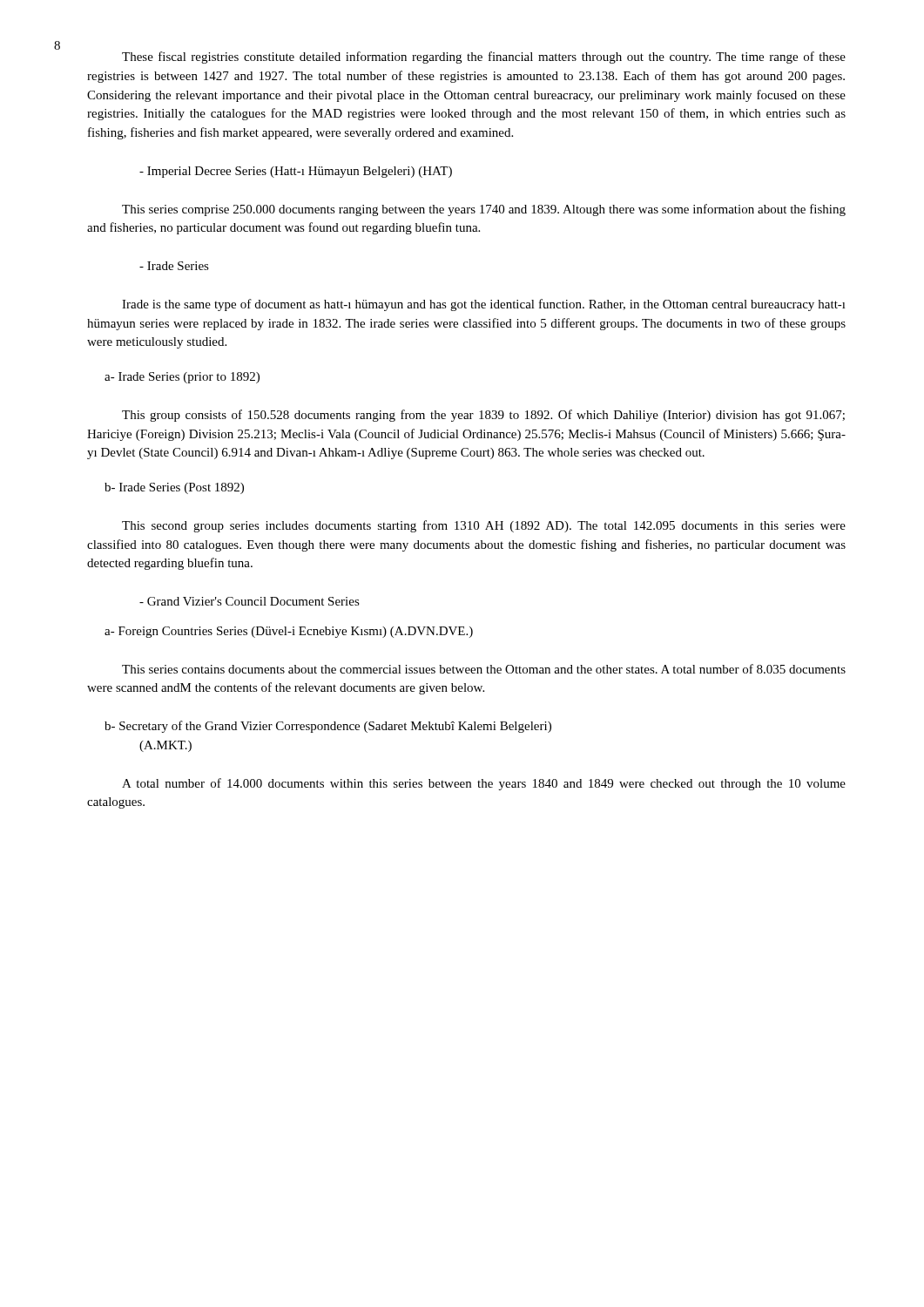Click on the text starting "Irade is the same type of document"

[466, 323]
